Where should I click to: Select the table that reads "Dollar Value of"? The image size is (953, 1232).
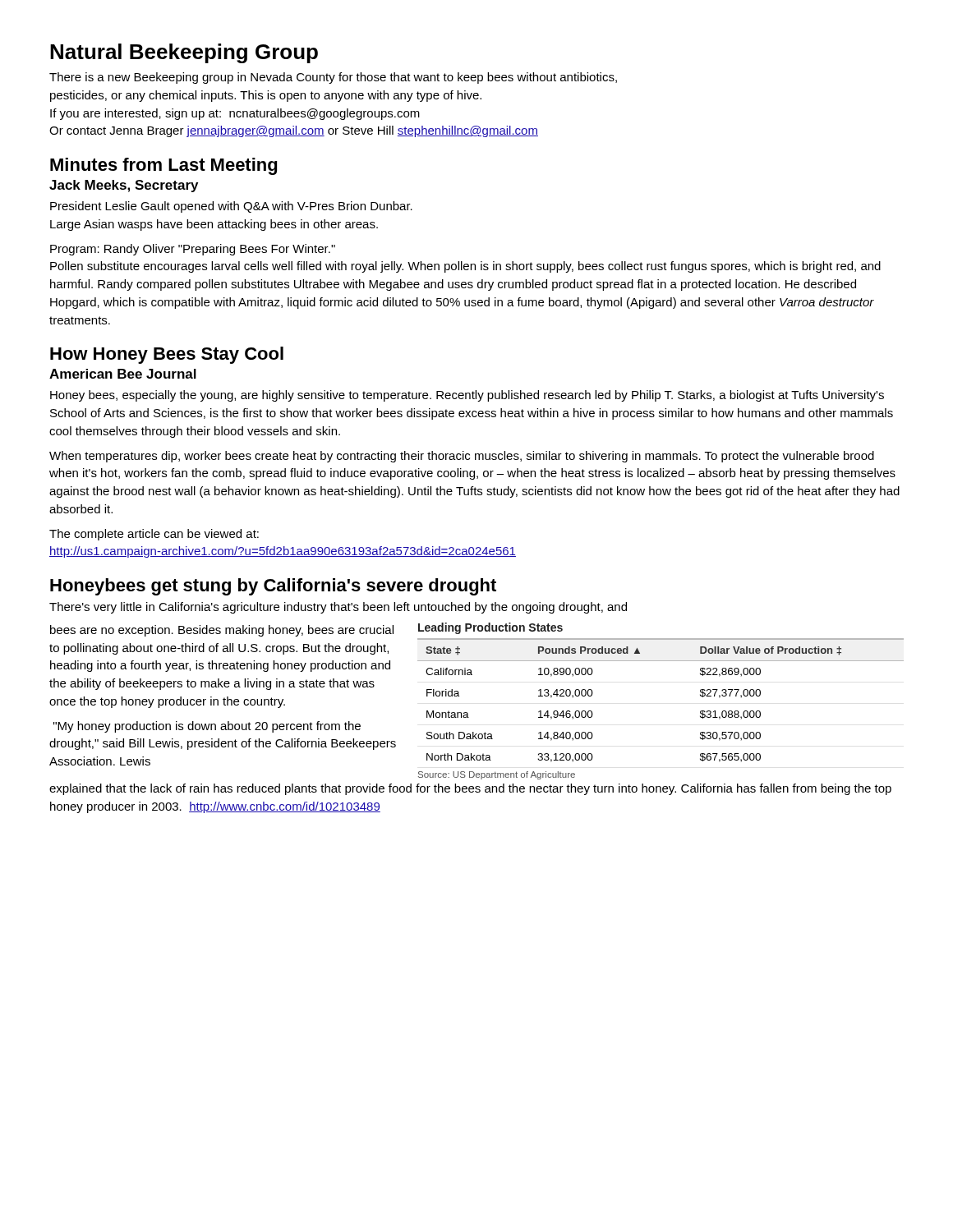661,700
